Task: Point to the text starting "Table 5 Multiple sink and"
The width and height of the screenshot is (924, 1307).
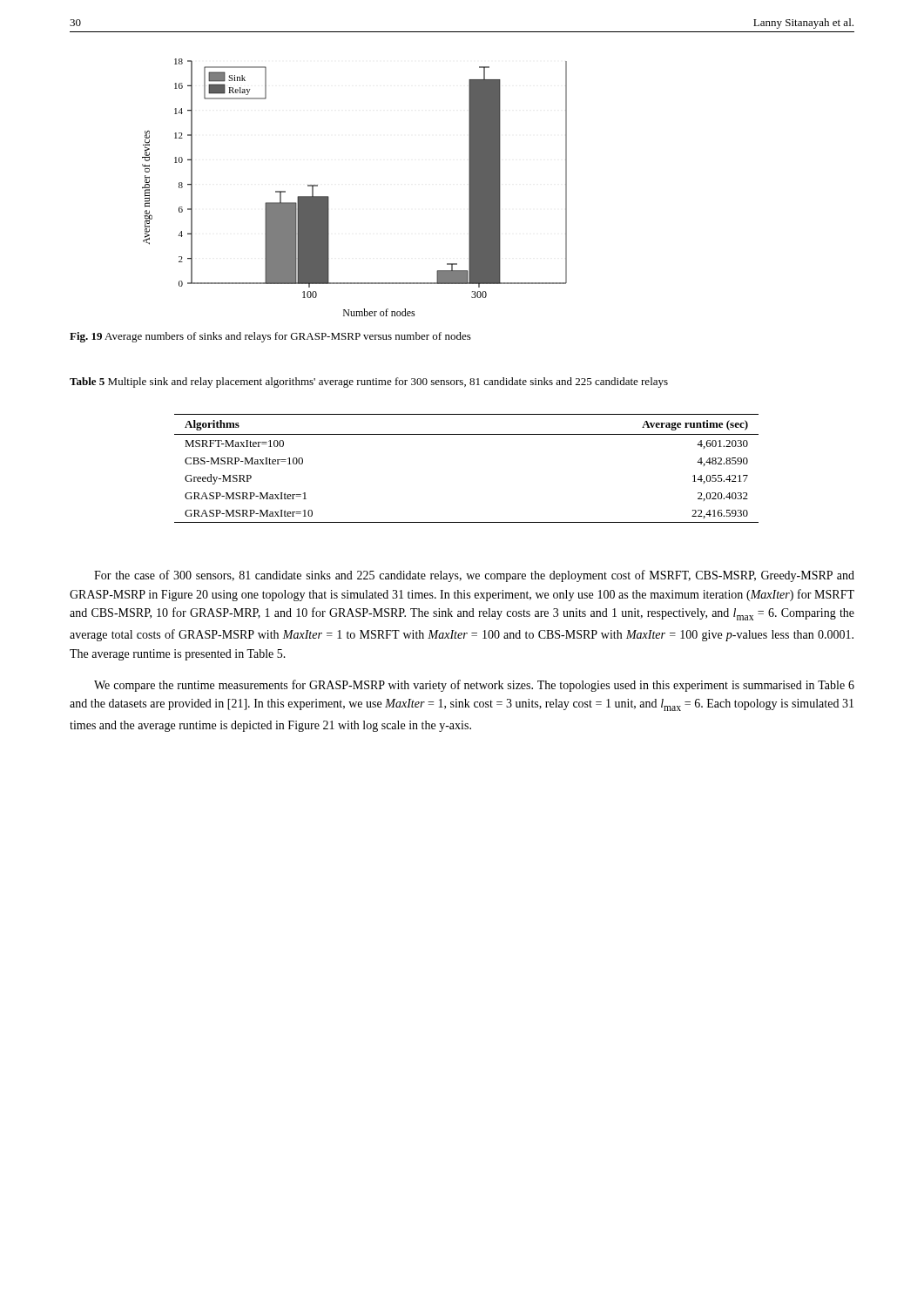Action: point(369,381)
